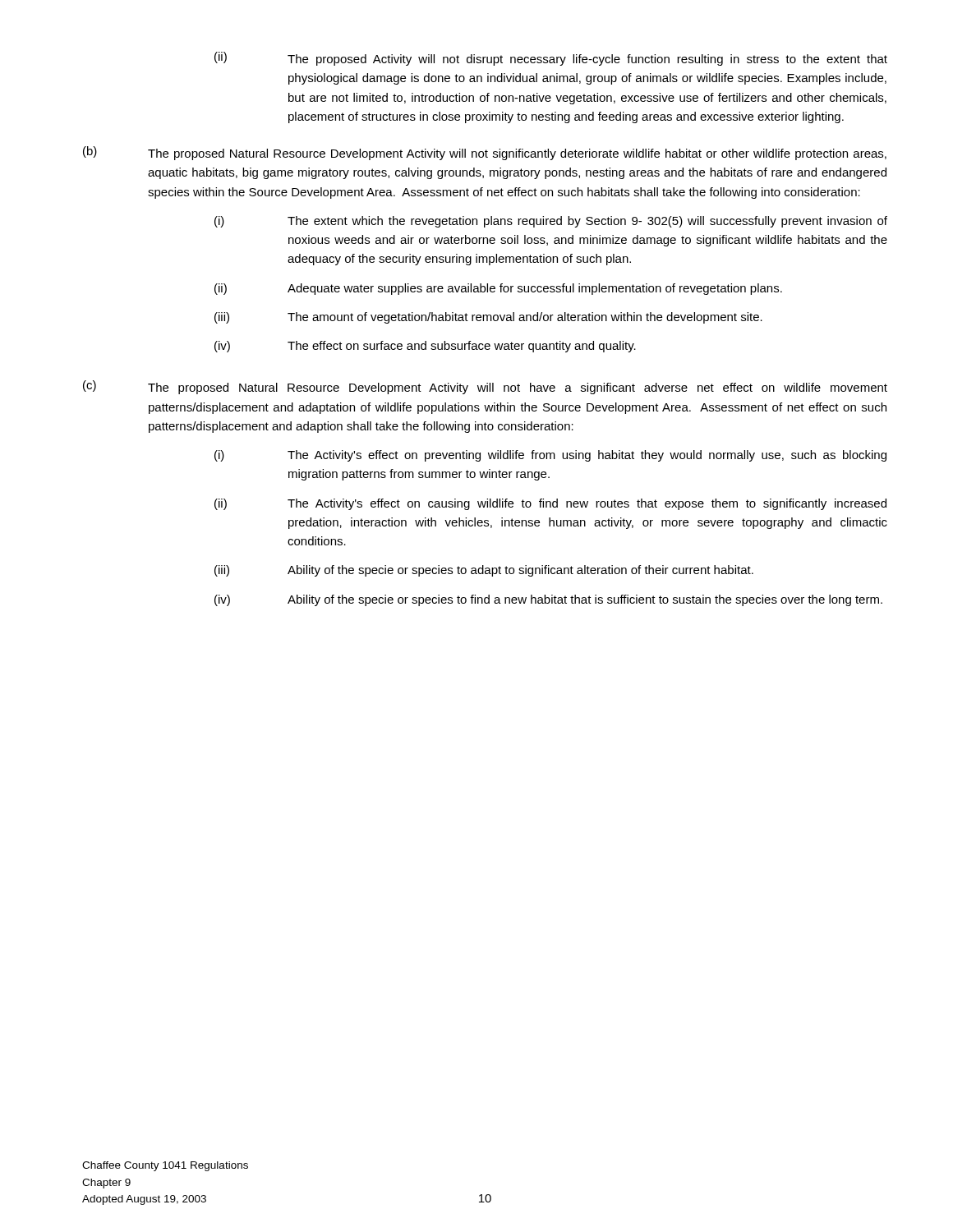Point to the region starting "(iii) Ability of the specie or species to"
The width and height of the screenshot is (953, 1232).
tap(550, 570)
